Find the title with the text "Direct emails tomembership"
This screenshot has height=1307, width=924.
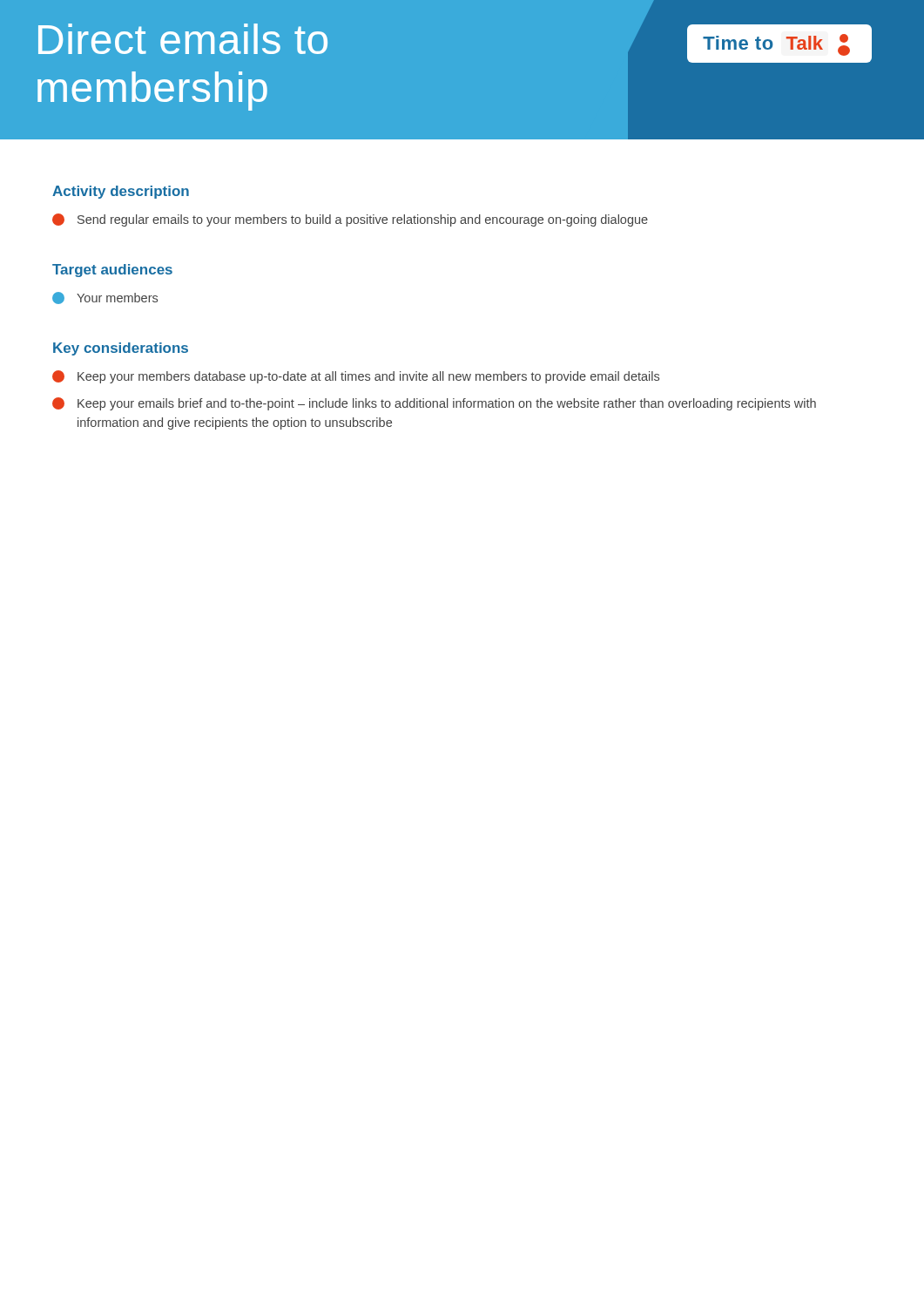click(182, 64)
